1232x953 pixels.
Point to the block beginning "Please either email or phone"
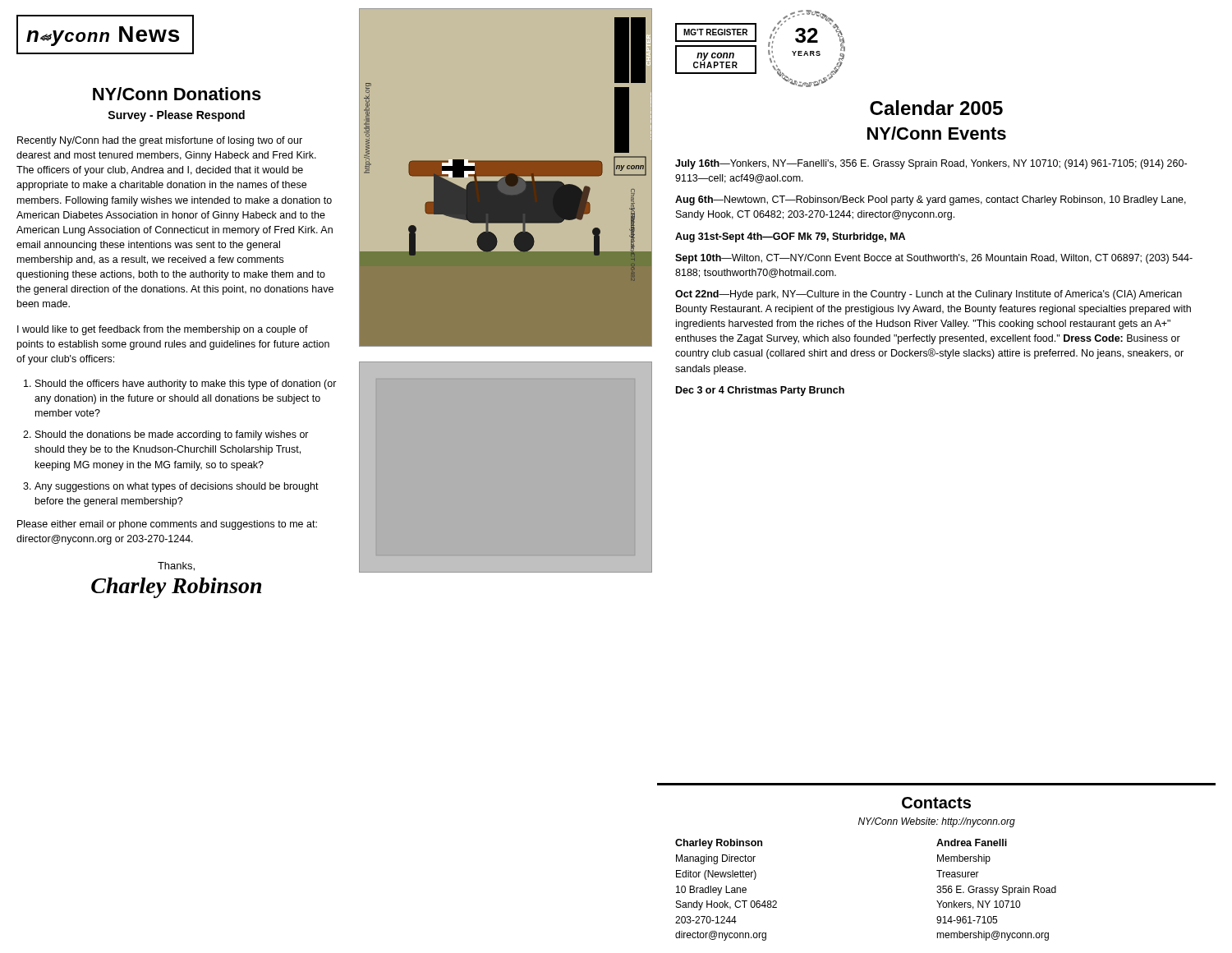tap(167, 532)
